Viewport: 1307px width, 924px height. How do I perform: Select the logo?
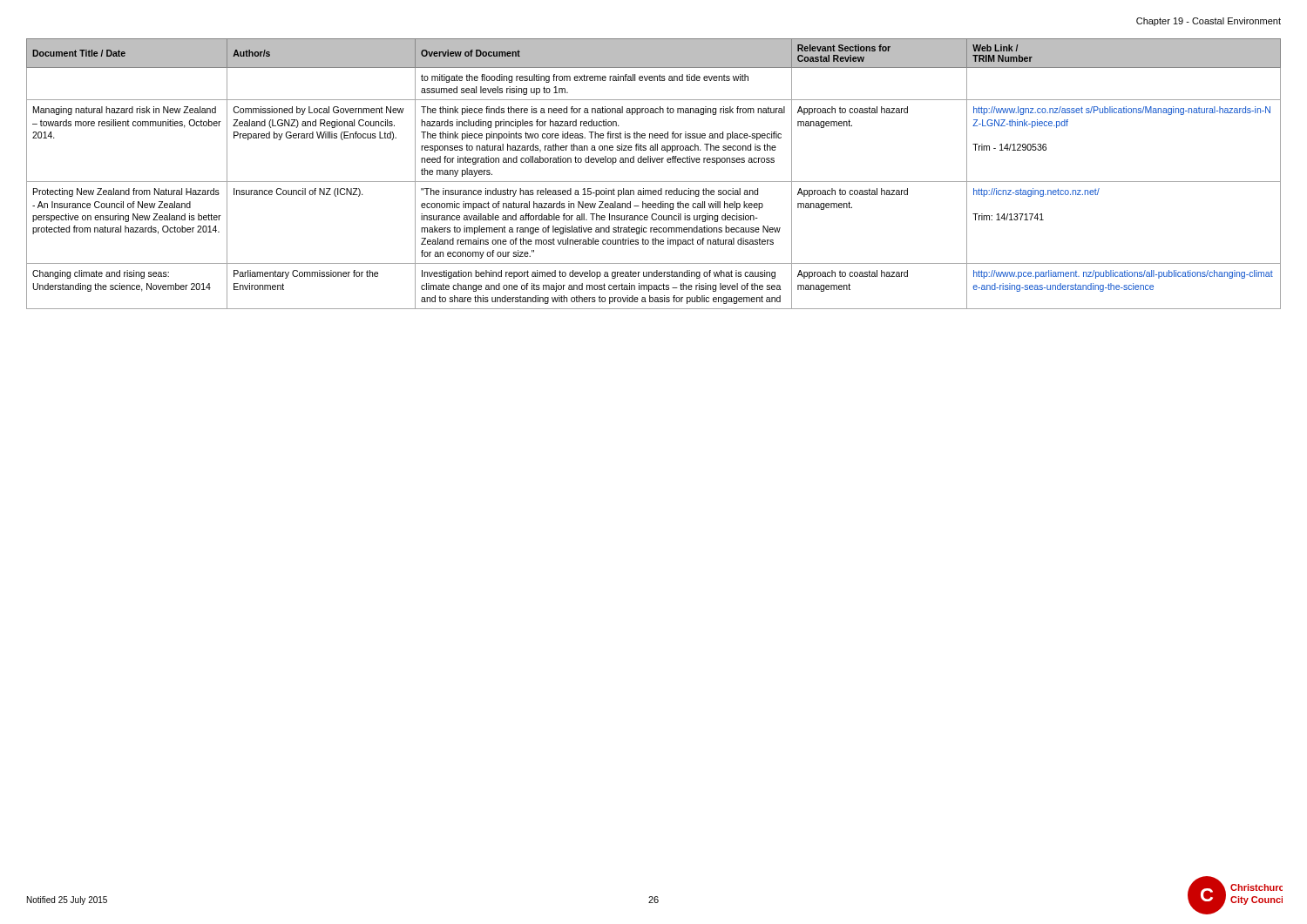click(x=1235, y=896)
